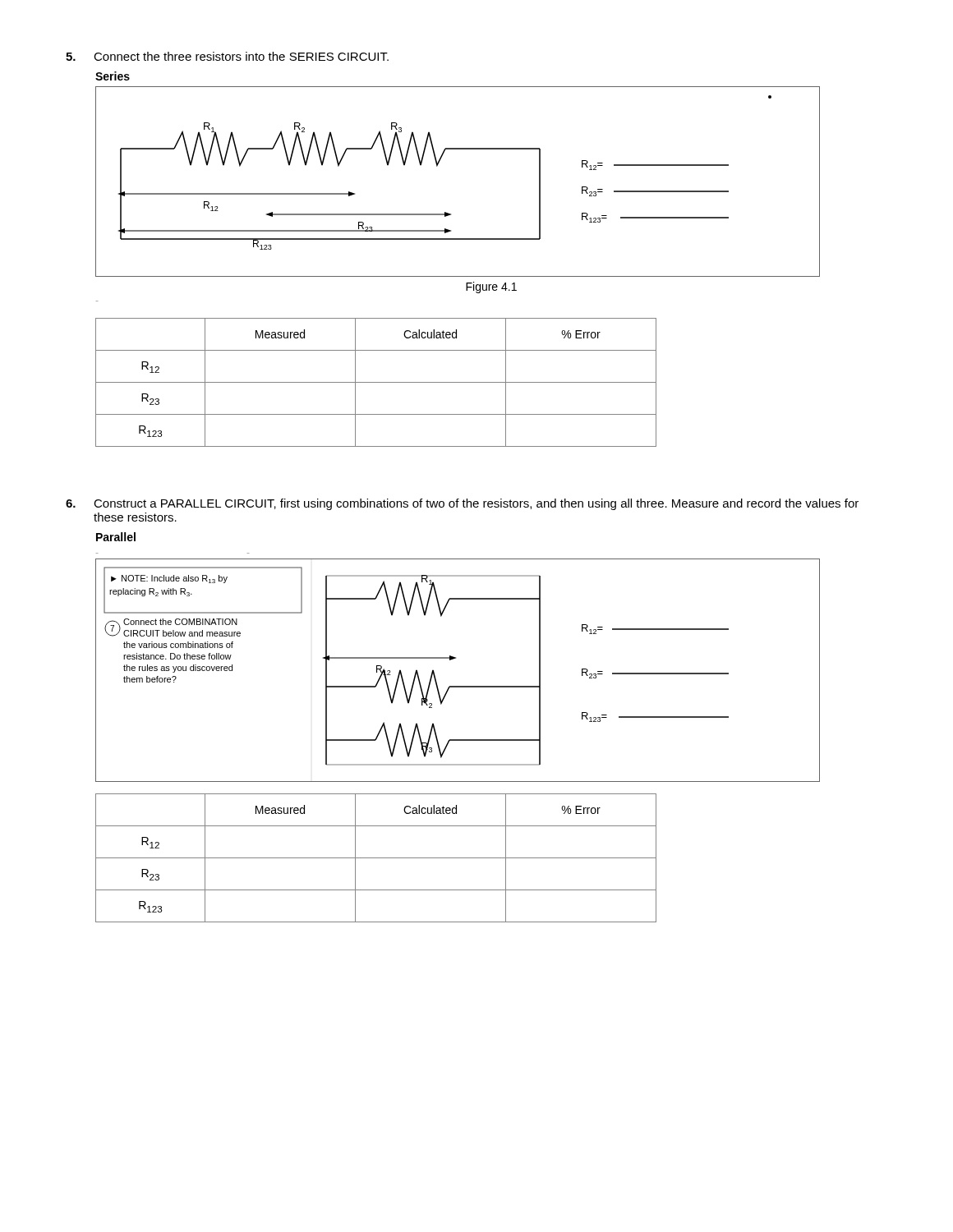Point to "Figure 4.1"
This screenshot has width=953, height=1232.
click(x=491, y=287)
